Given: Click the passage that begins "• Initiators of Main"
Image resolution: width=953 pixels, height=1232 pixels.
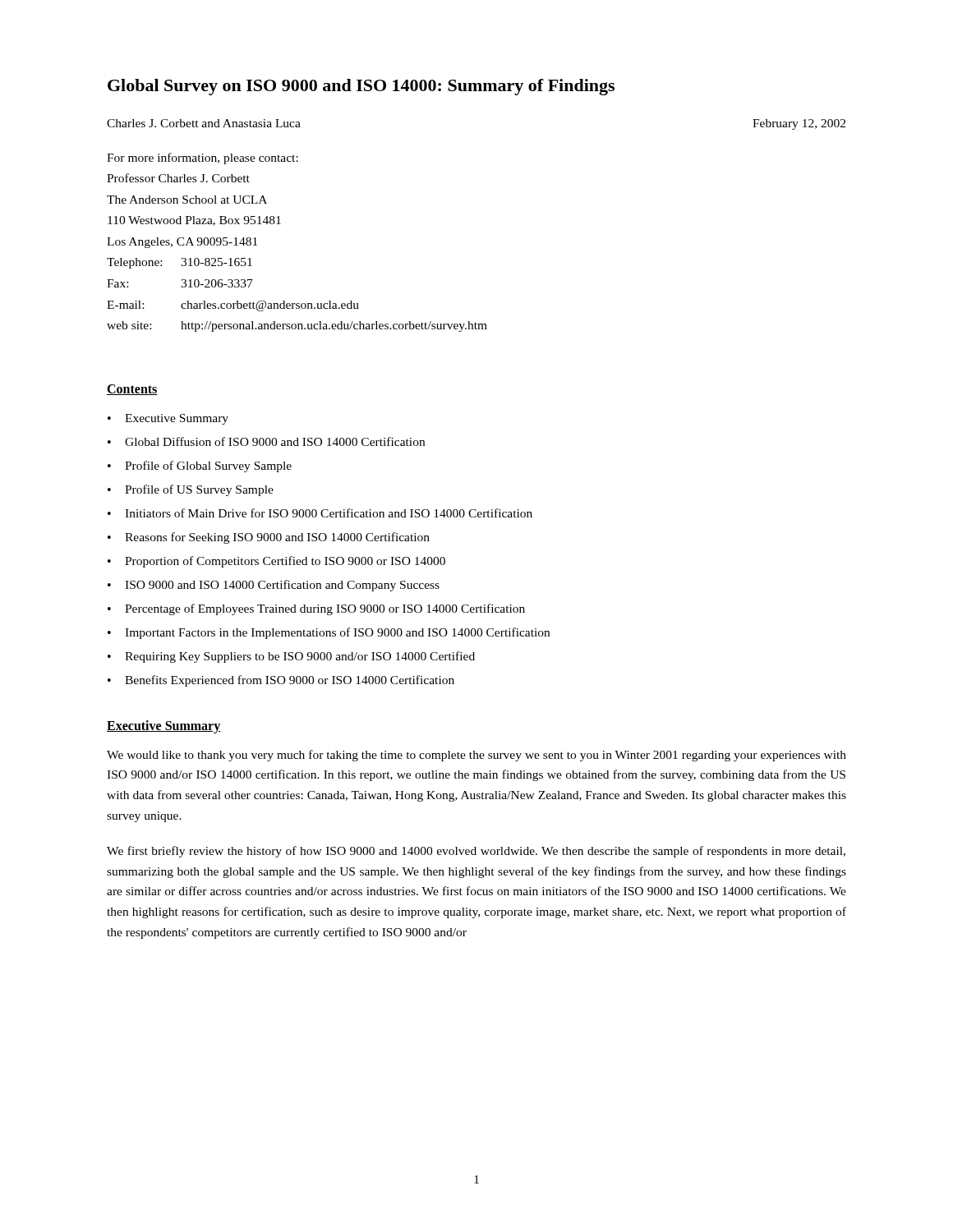Looking at the screenshot, I should [476, 513].
